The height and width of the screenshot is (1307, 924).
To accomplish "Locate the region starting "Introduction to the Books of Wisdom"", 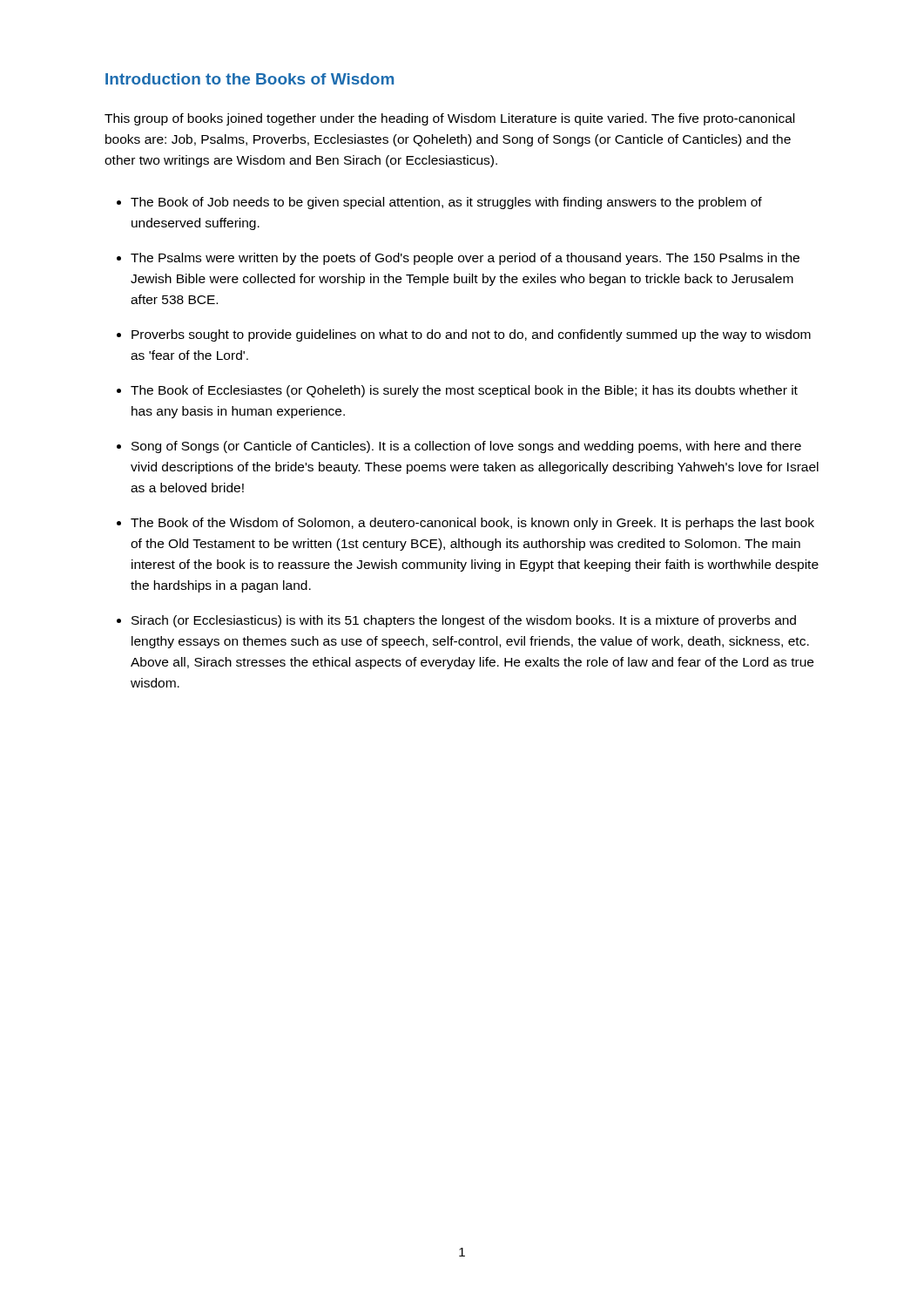I will (x=250, y=79).
